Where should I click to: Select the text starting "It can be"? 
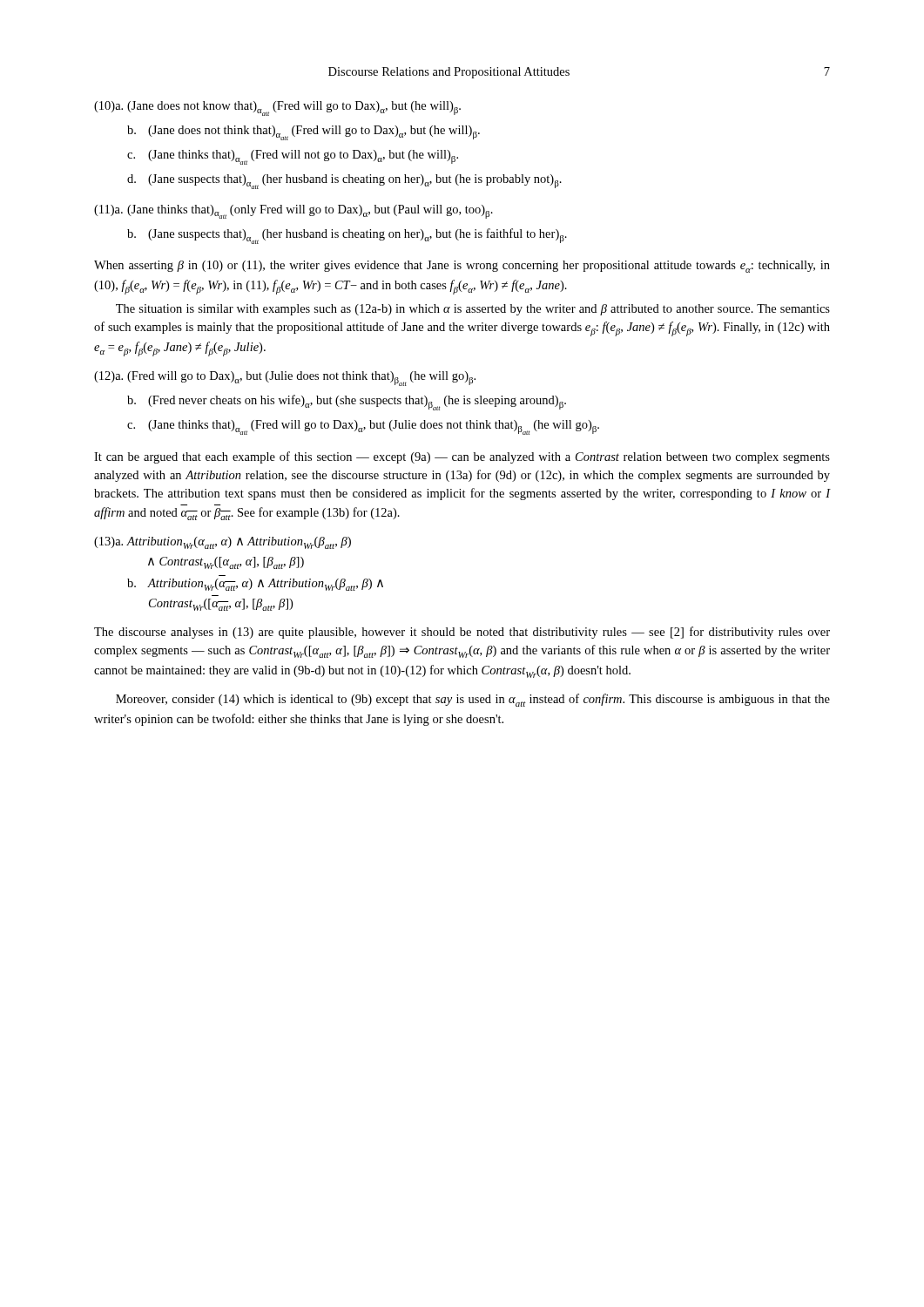462,486
